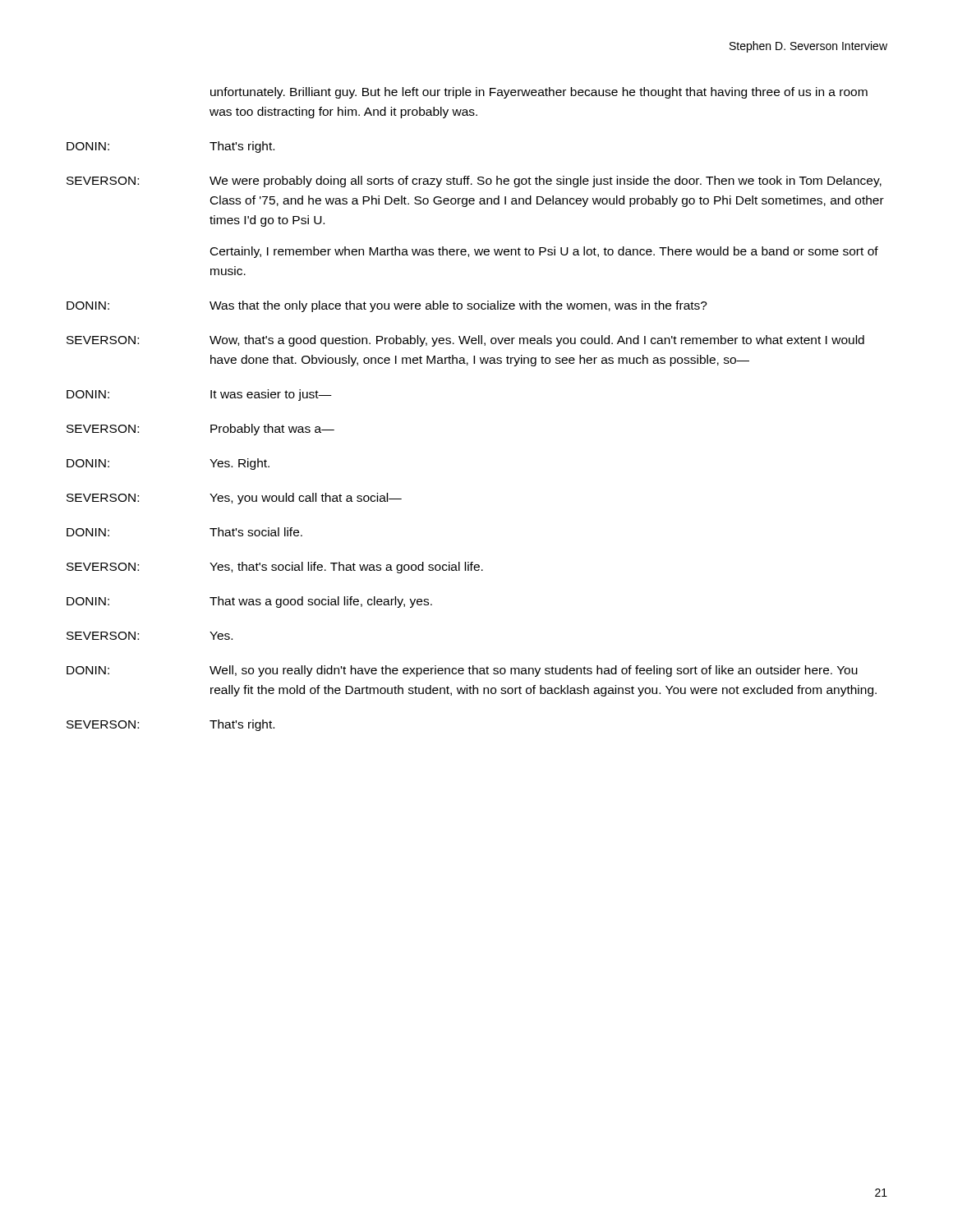This screenshot has height=1232, width=953.
Task: Find "DONIN: That's social life." on this page
Action: point(89,532)
